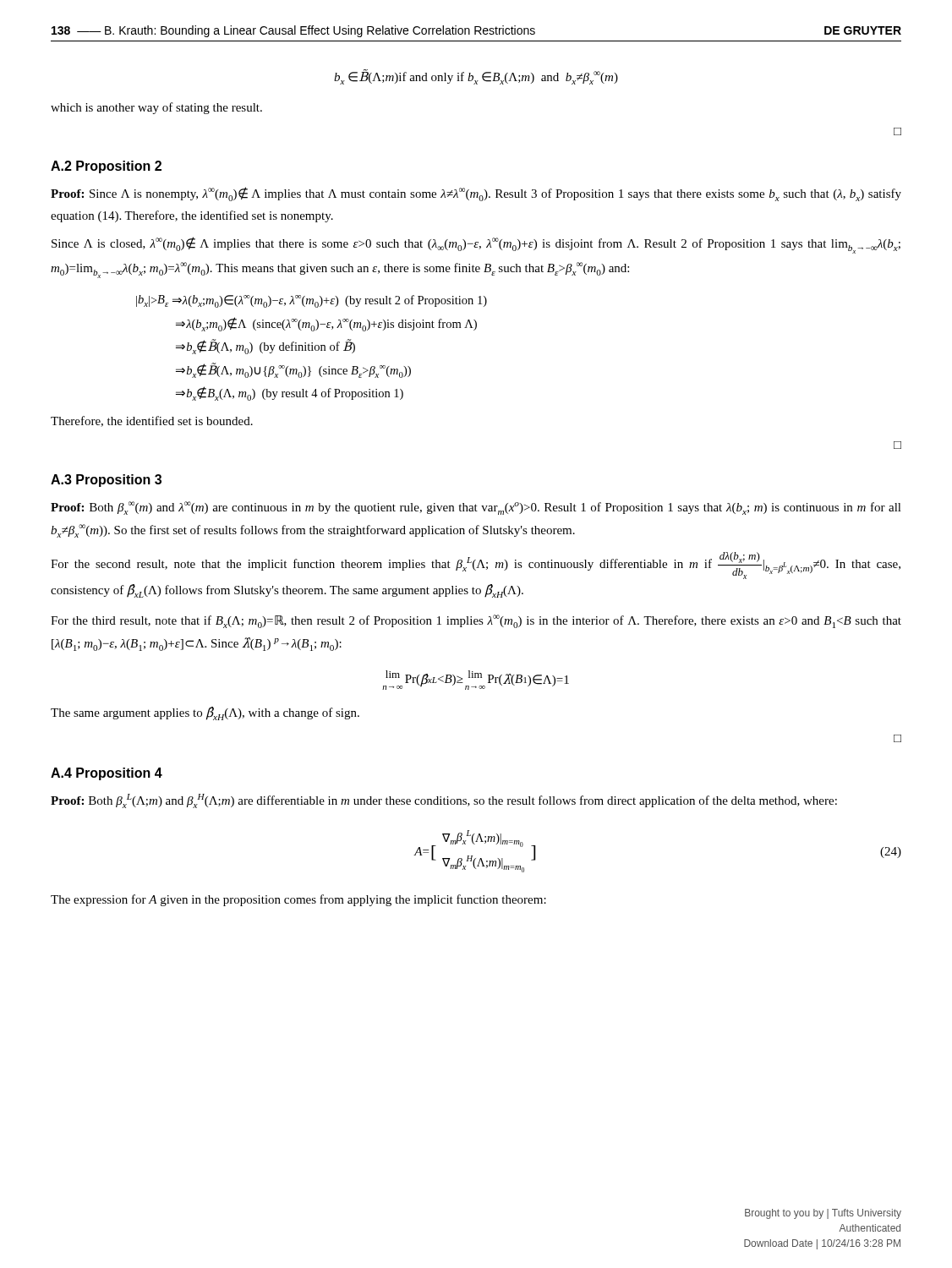This screenshot has height=1268, width=952.
Task: Locate the element starting "A= [ ∇mβxL(Λ;m)|m=m0 ∇mβxH(Λ;m)|m=m0 ]"
Action: point(481,858)
